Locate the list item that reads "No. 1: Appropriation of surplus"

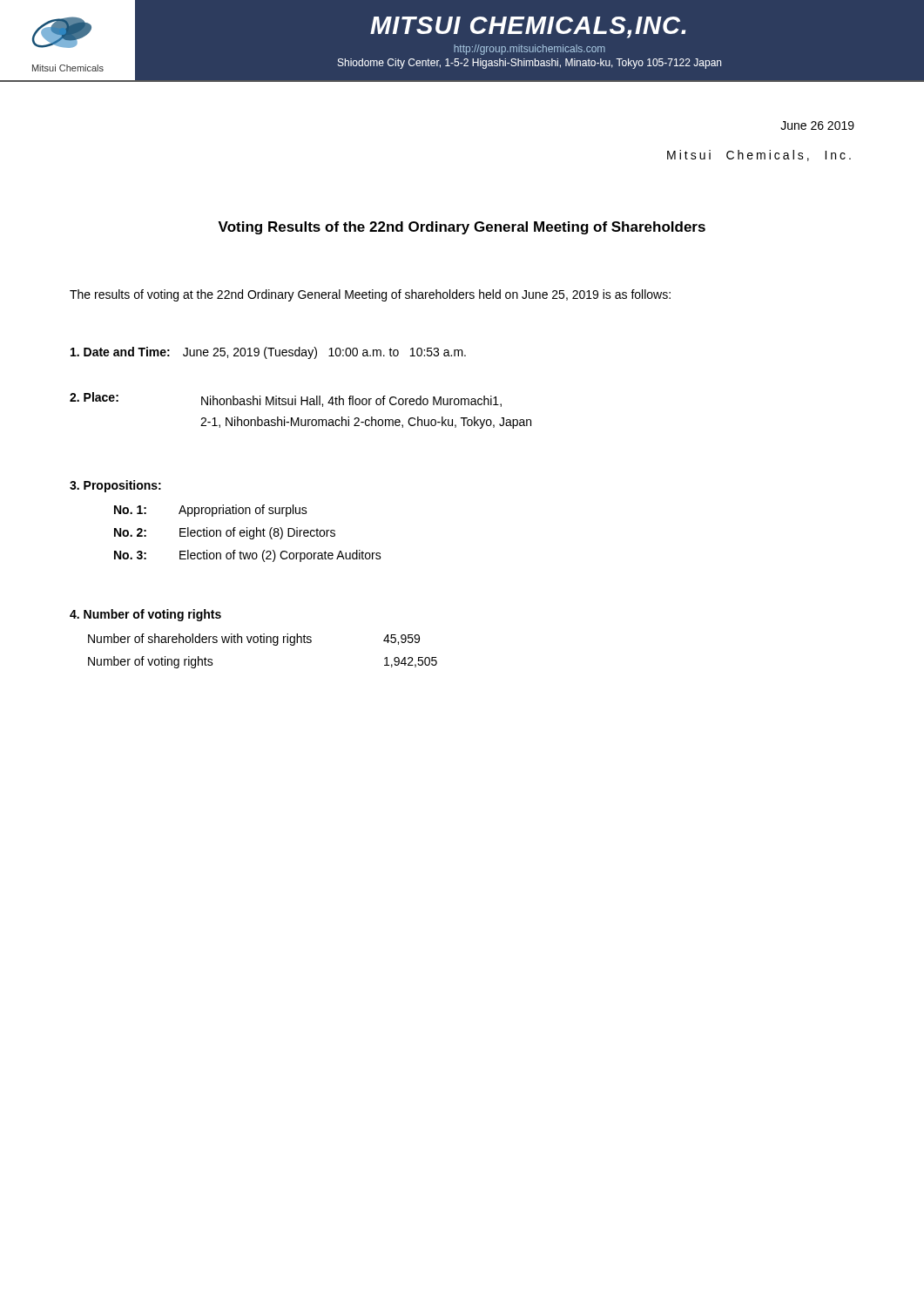point(210,509)
